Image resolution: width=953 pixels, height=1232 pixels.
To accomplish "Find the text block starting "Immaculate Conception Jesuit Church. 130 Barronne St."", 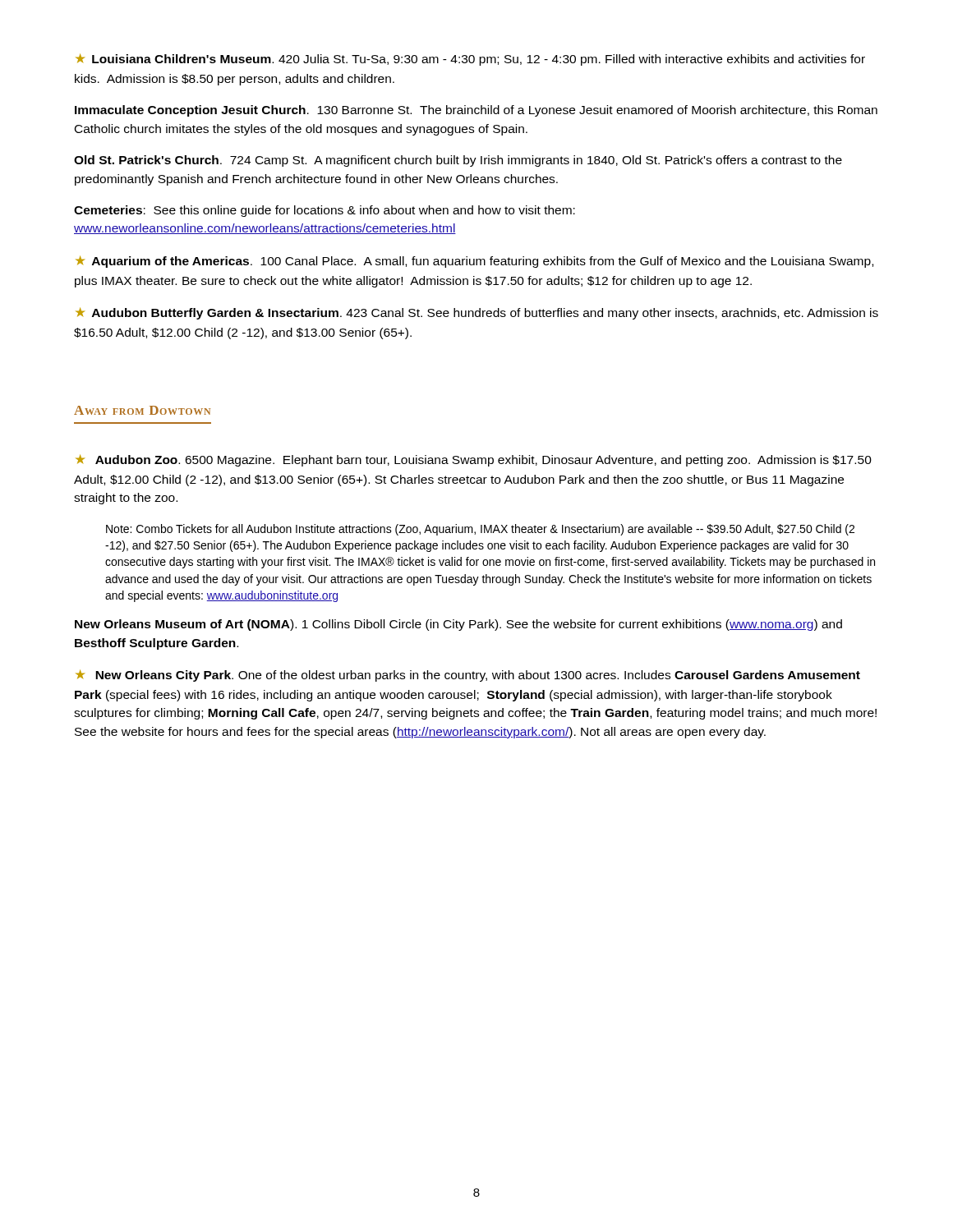I will [x=476, y=119].
